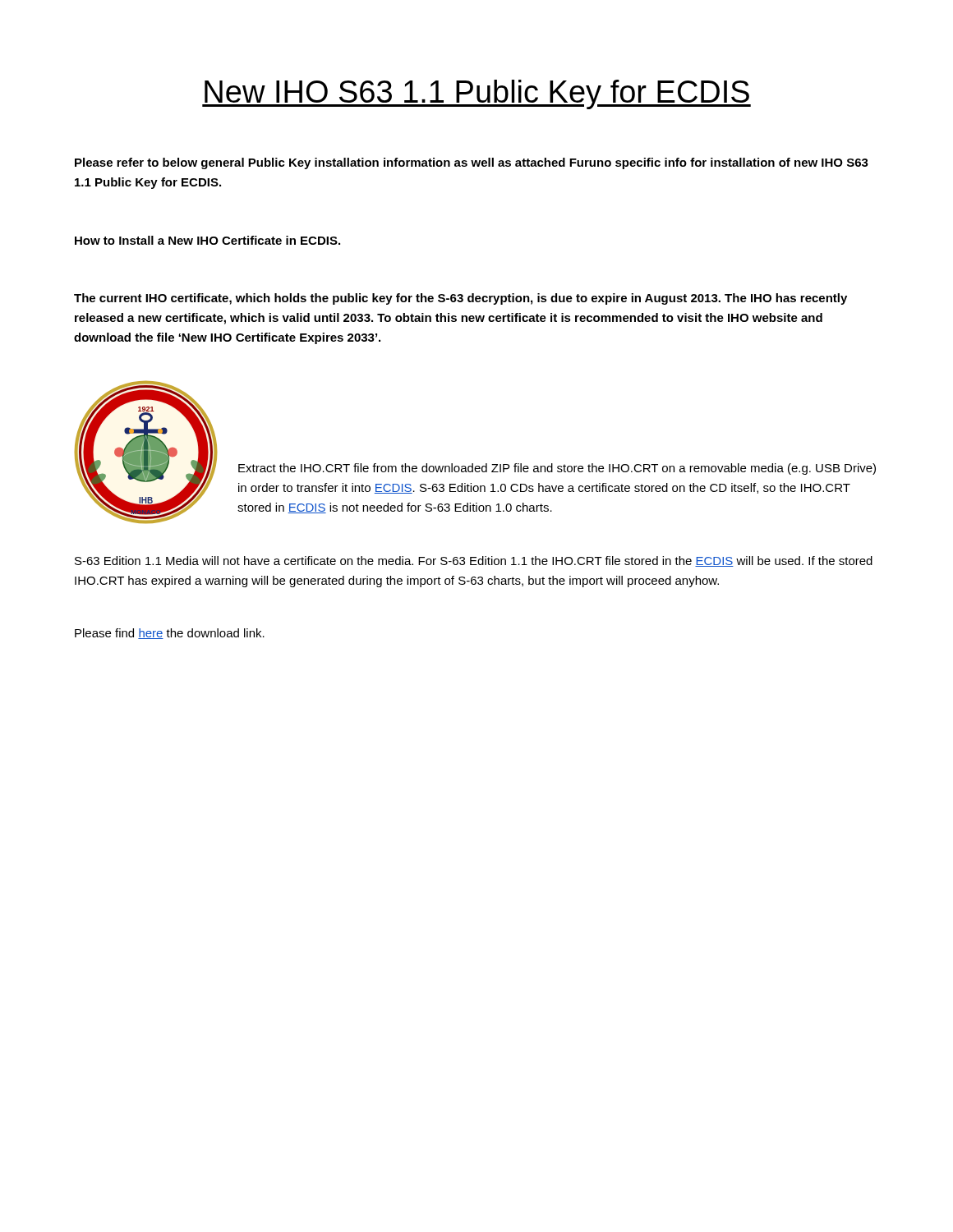Click on the text block that says "The current IHO certificate,"

[x=461, y=317]
